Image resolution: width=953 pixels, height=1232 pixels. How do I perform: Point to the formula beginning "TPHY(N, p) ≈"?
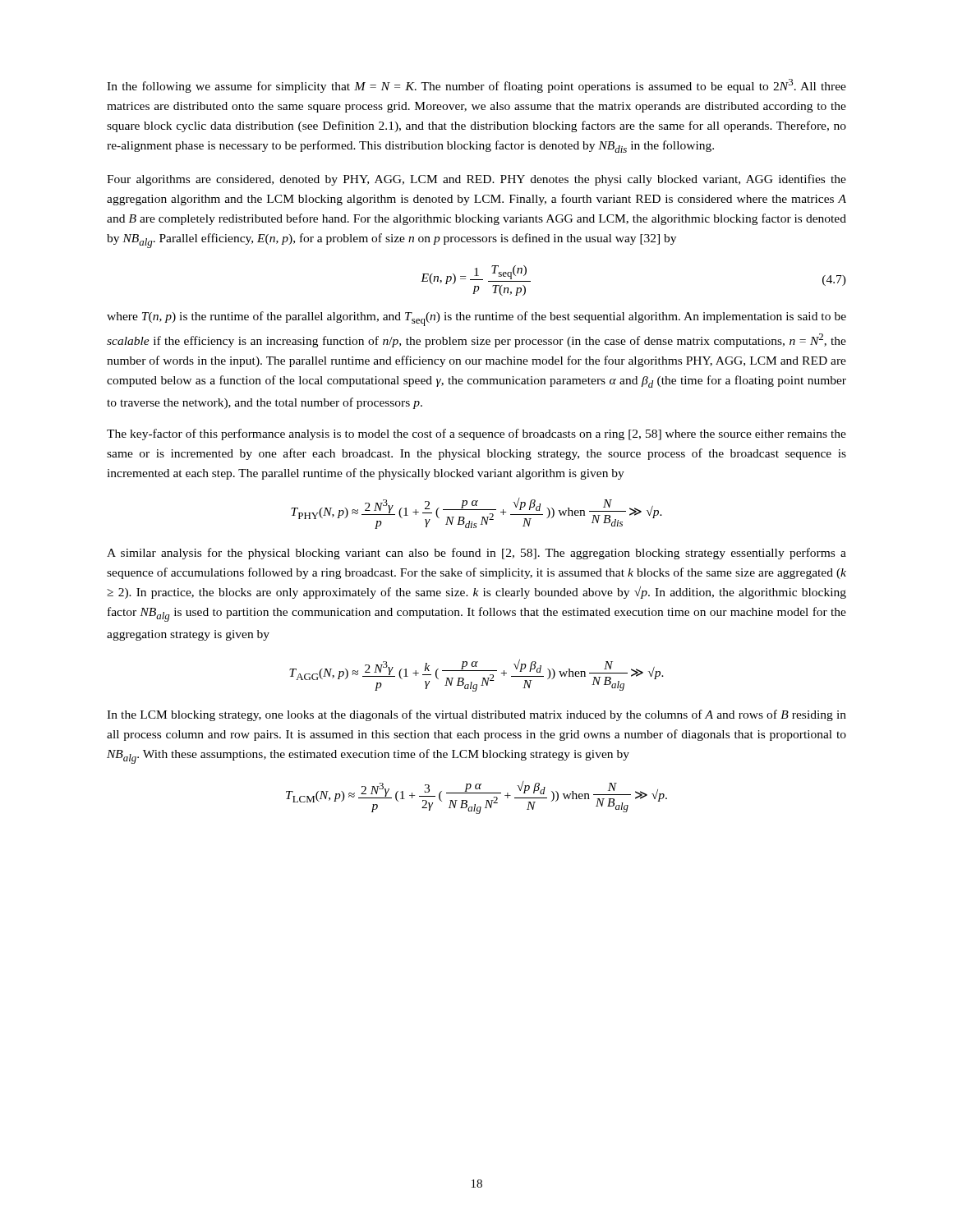coord(476,513)
